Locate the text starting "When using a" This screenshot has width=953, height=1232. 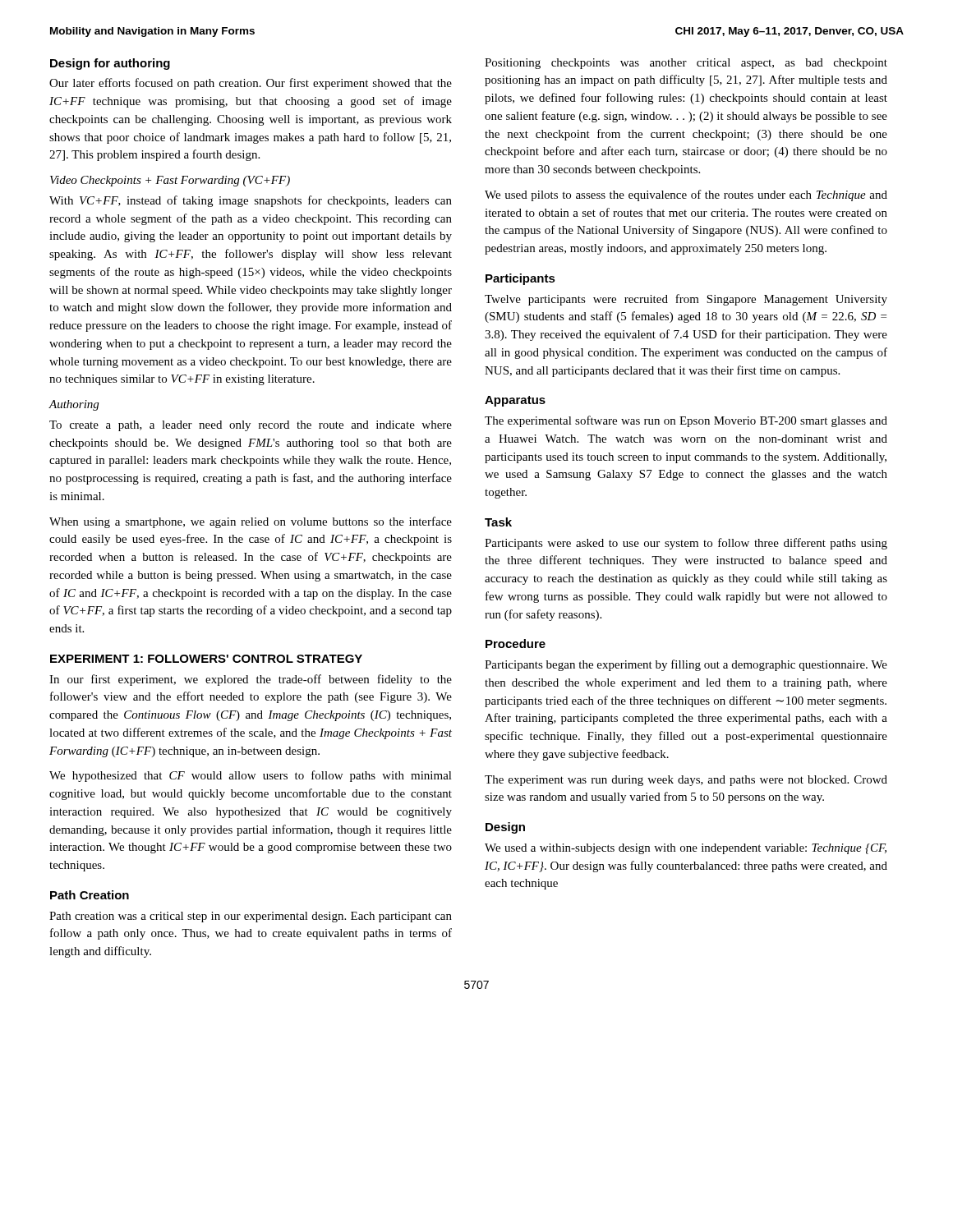tap(251, 576)
